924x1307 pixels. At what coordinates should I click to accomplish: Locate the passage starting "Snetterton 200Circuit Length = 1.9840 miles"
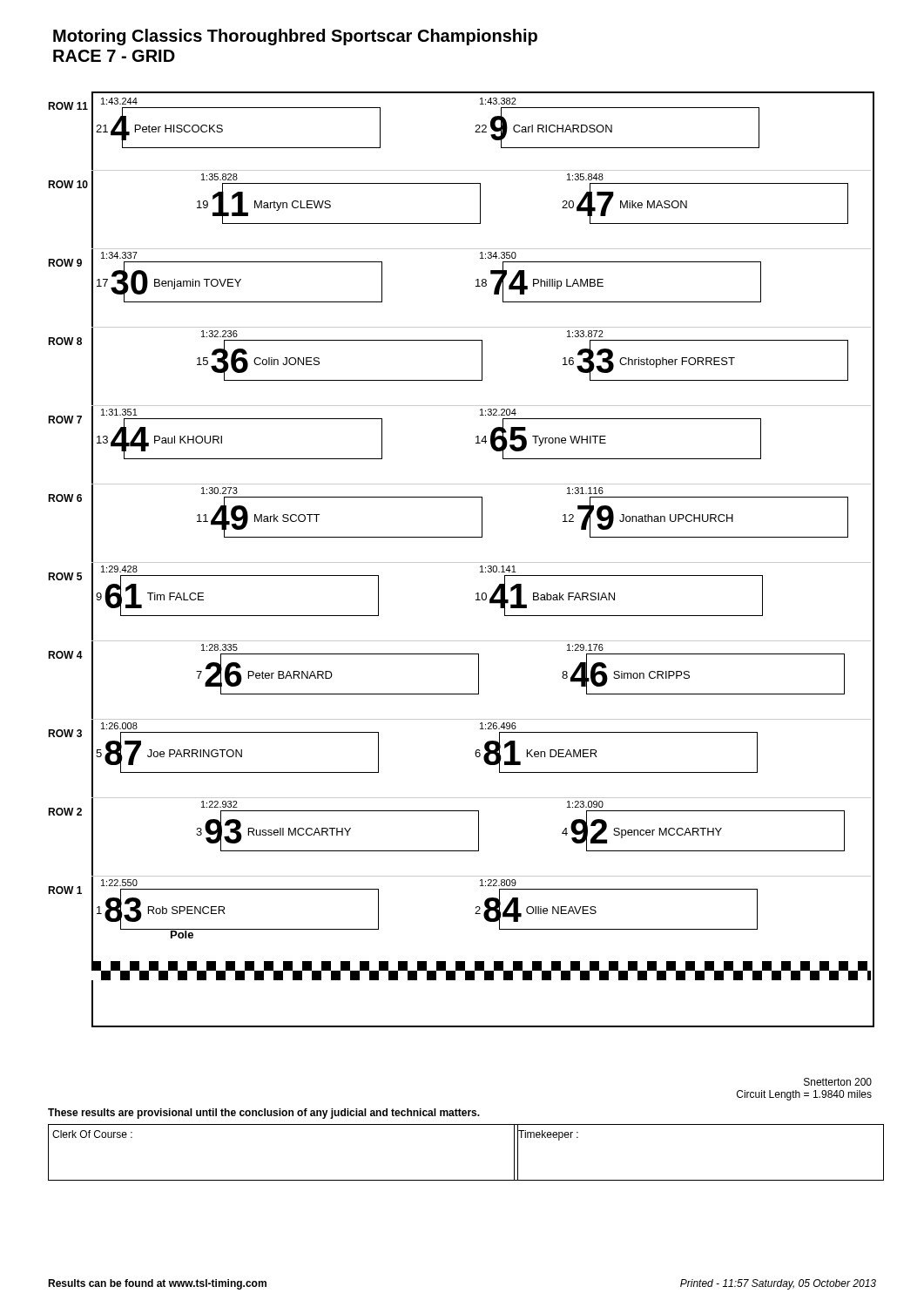click(804, 1088)
